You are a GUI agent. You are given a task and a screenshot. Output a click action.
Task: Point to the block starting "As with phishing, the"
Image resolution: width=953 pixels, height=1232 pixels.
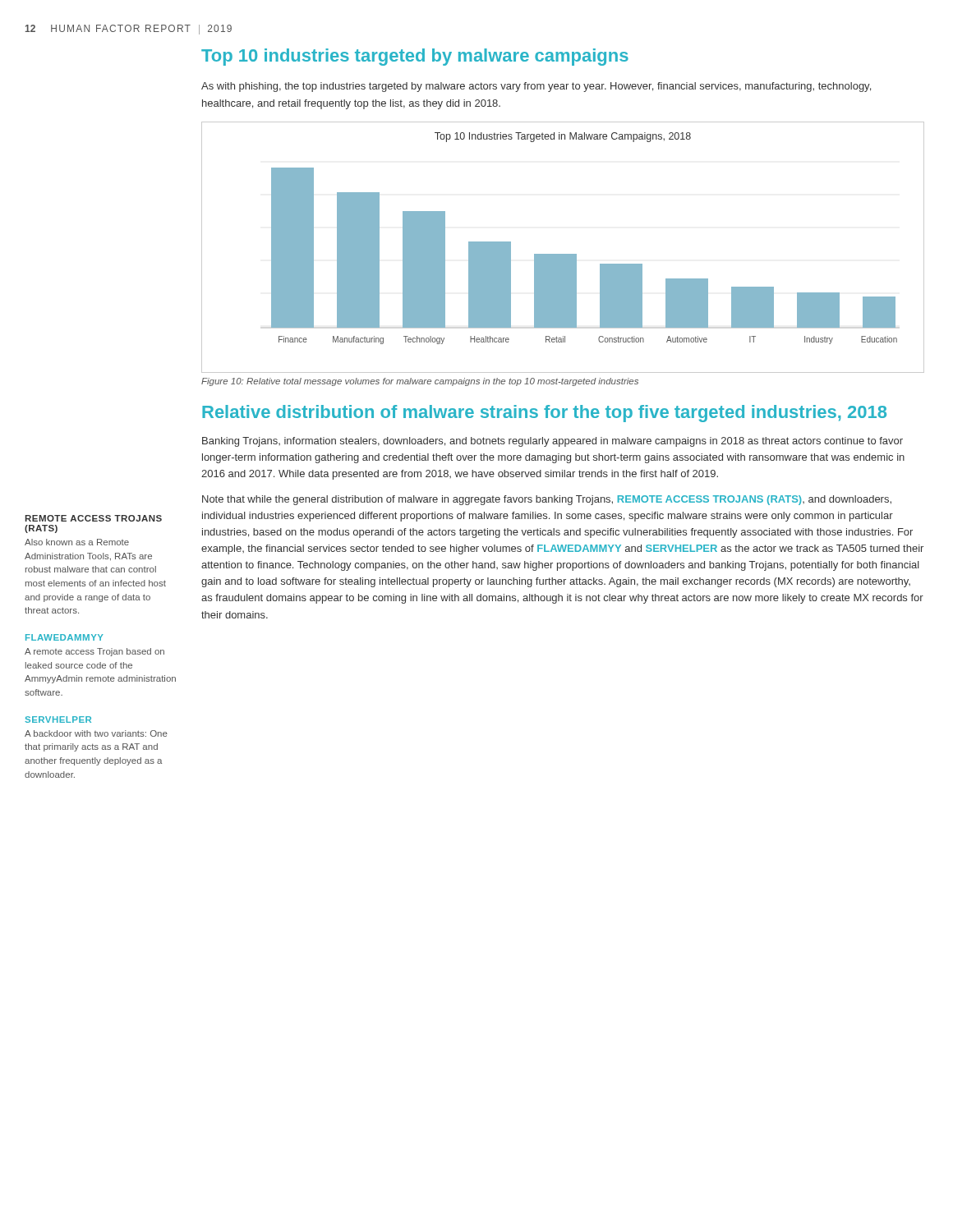coord(537,94)
